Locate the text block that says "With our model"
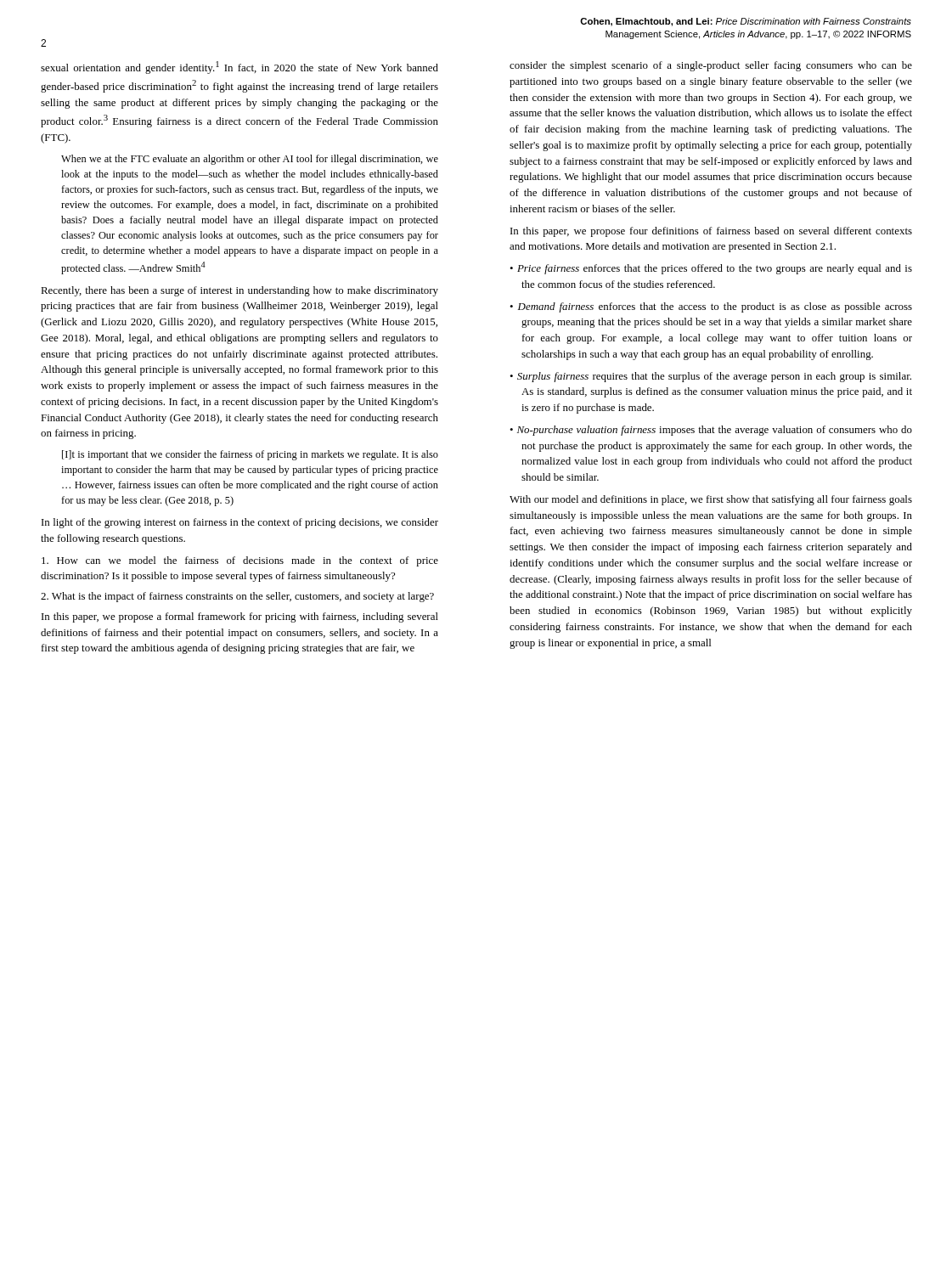 711,571
